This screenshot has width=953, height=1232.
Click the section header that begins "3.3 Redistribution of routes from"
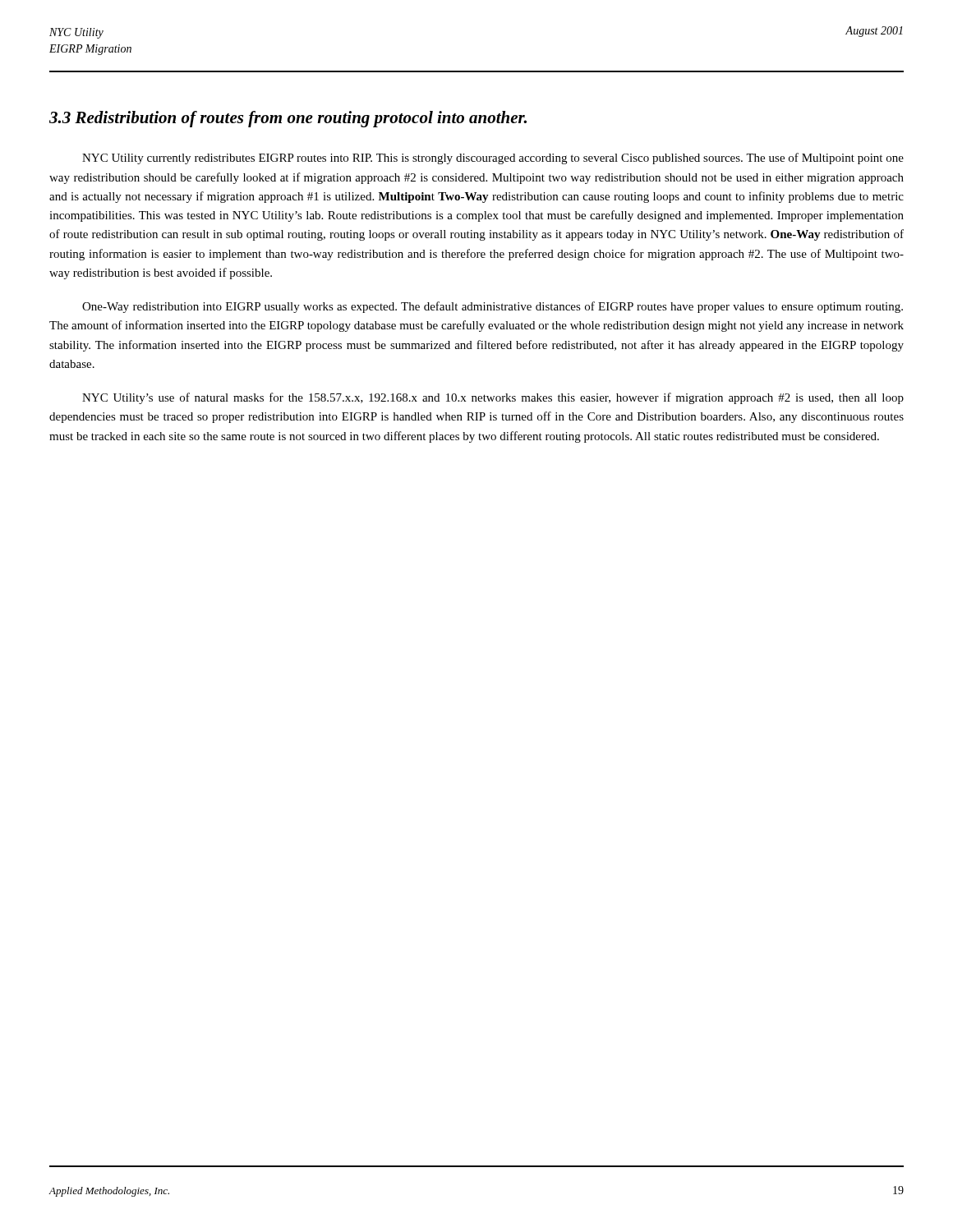click(289, 117)
